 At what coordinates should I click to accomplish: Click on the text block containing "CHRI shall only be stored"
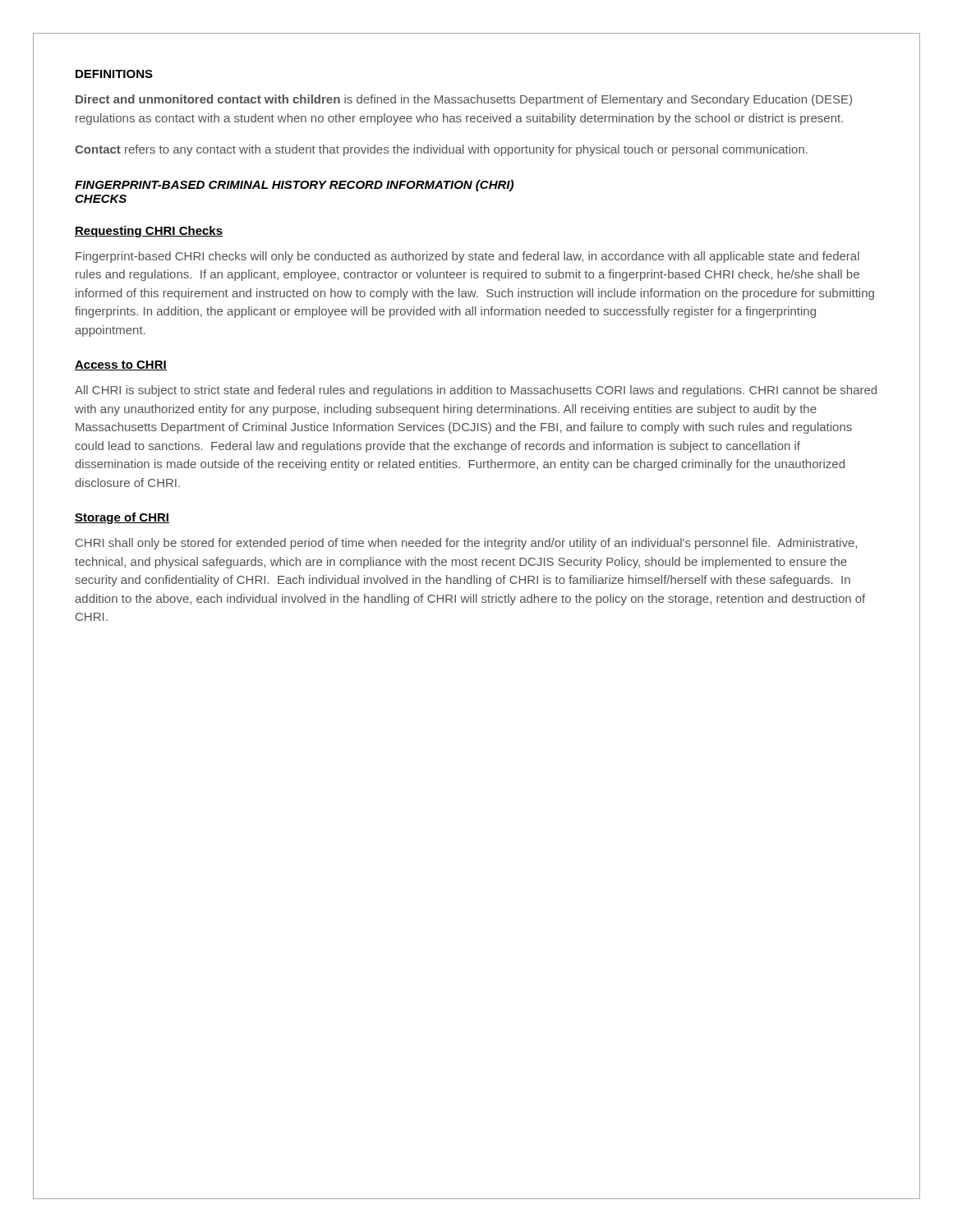pyautogui.click(x=470, y=579)
